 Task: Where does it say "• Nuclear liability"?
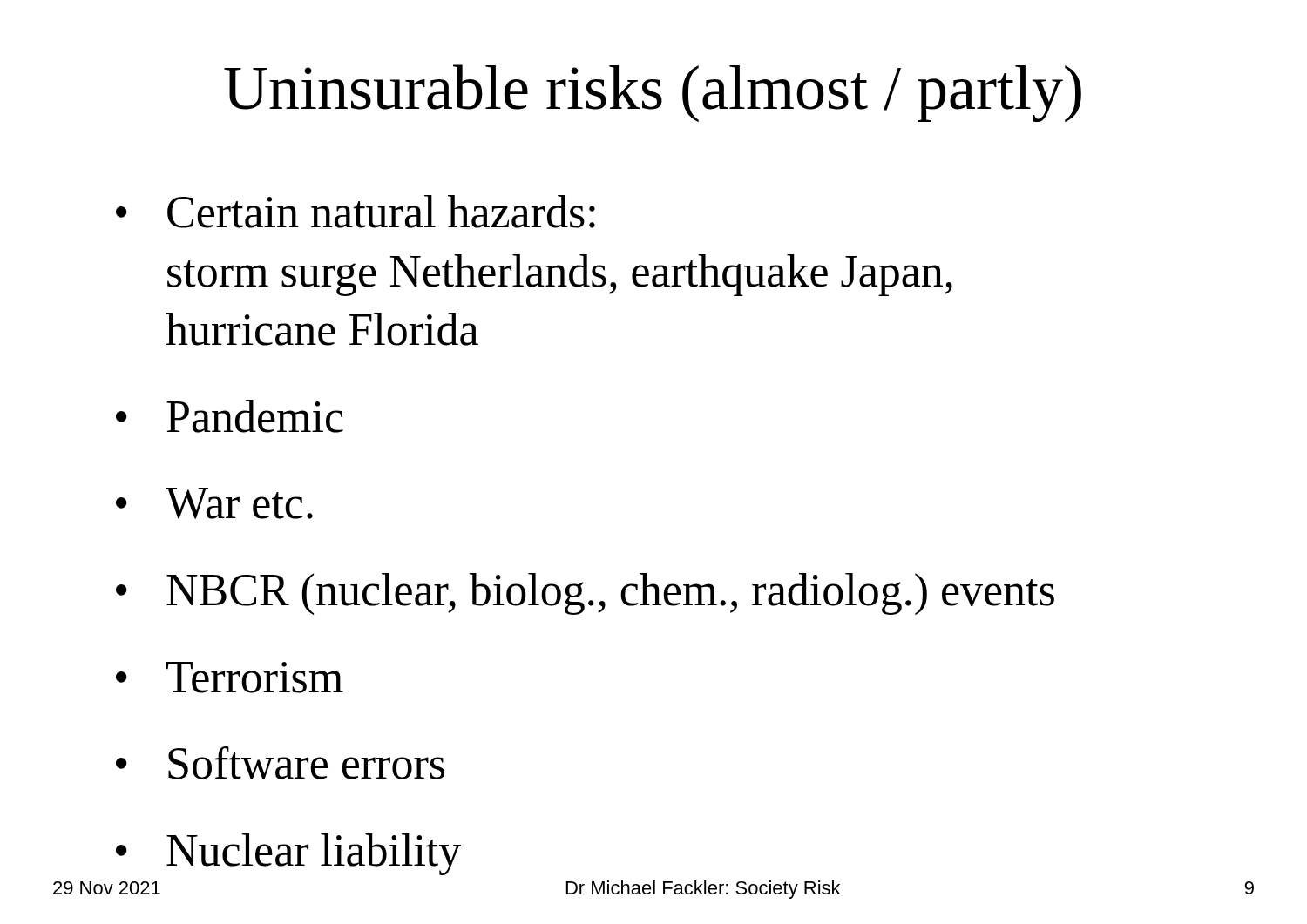288,854
